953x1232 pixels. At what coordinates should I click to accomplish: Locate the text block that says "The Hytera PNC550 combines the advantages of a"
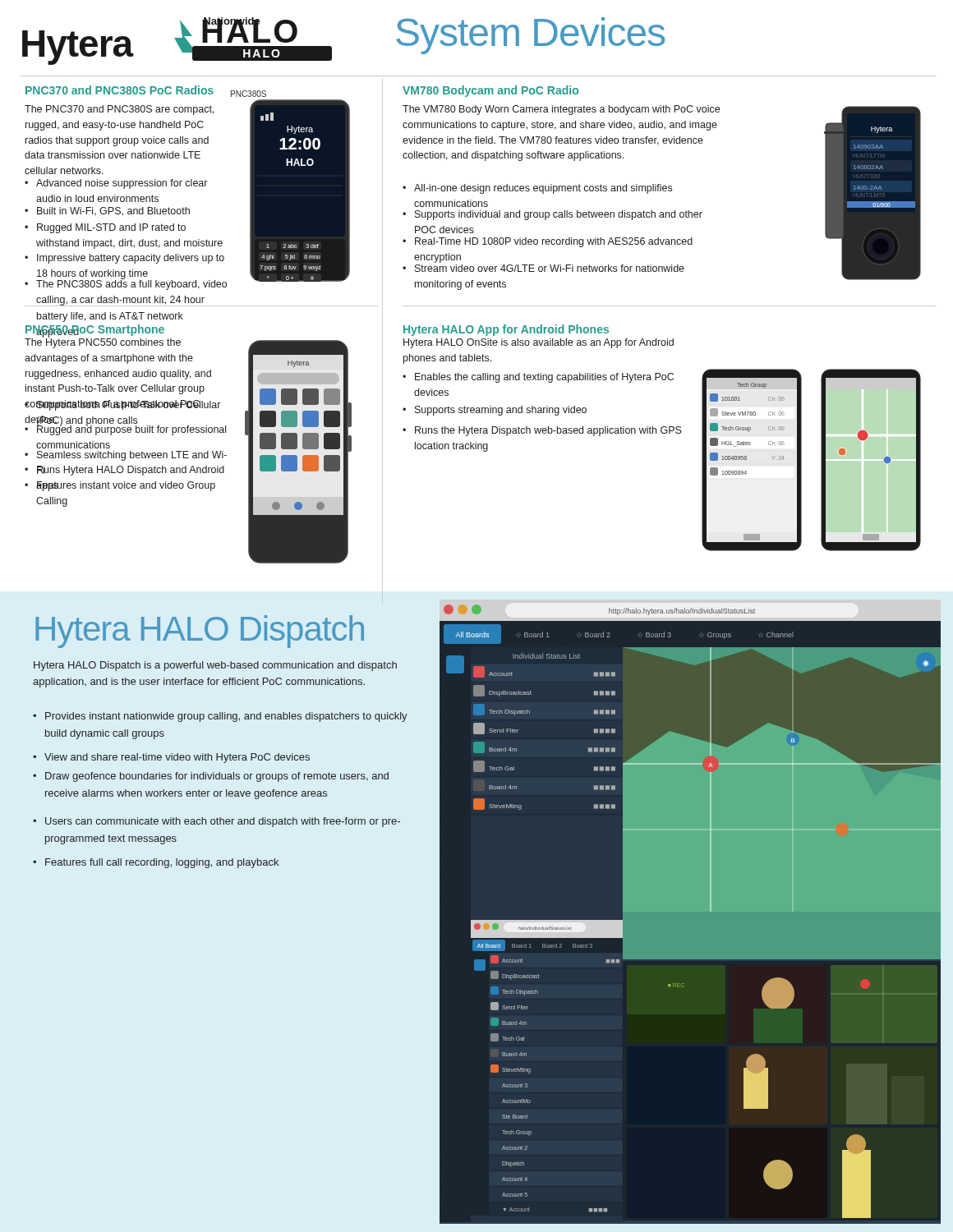[127, 381]
